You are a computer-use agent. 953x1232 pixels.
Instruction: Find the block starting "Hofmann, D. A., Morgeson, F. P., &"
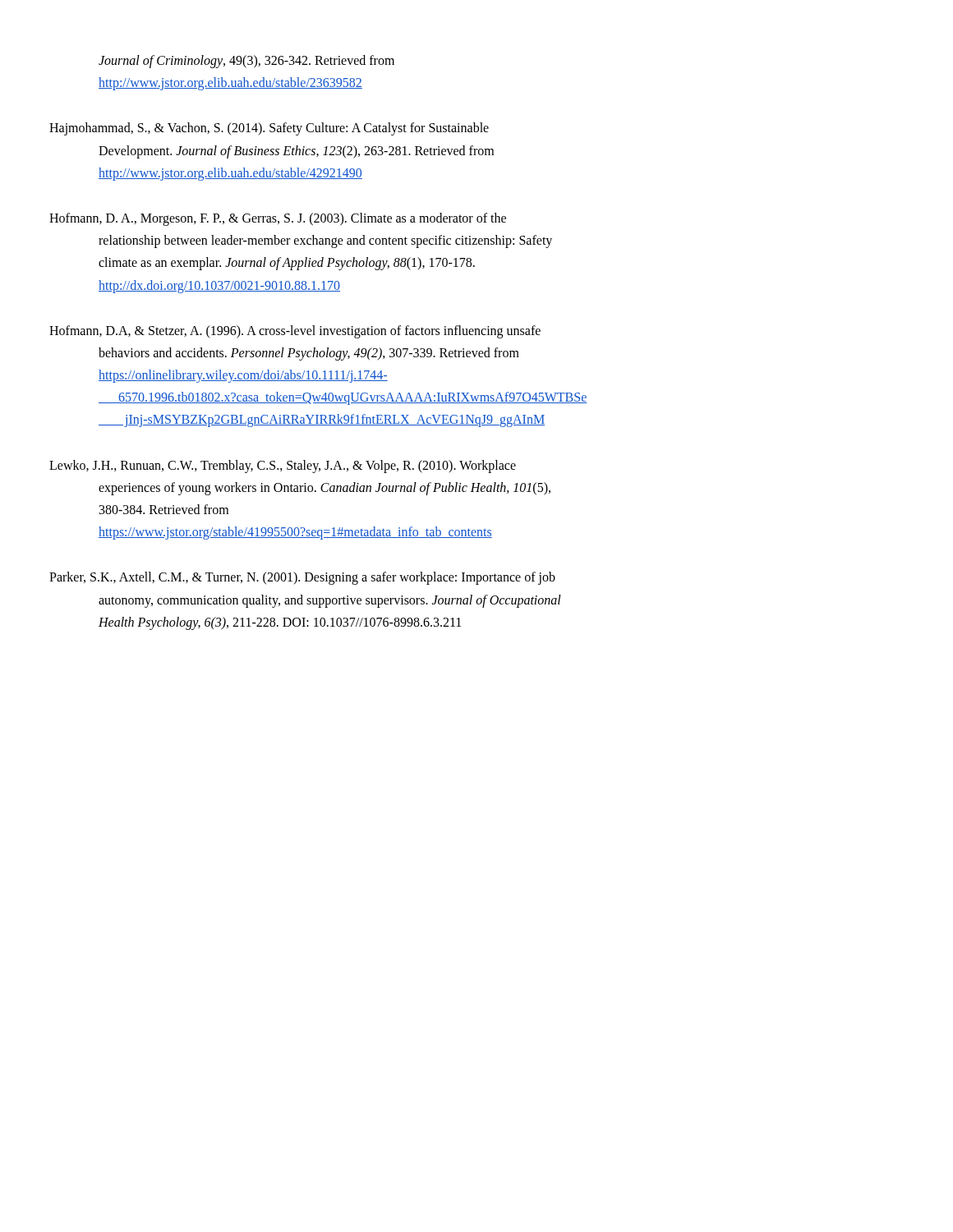476,252
